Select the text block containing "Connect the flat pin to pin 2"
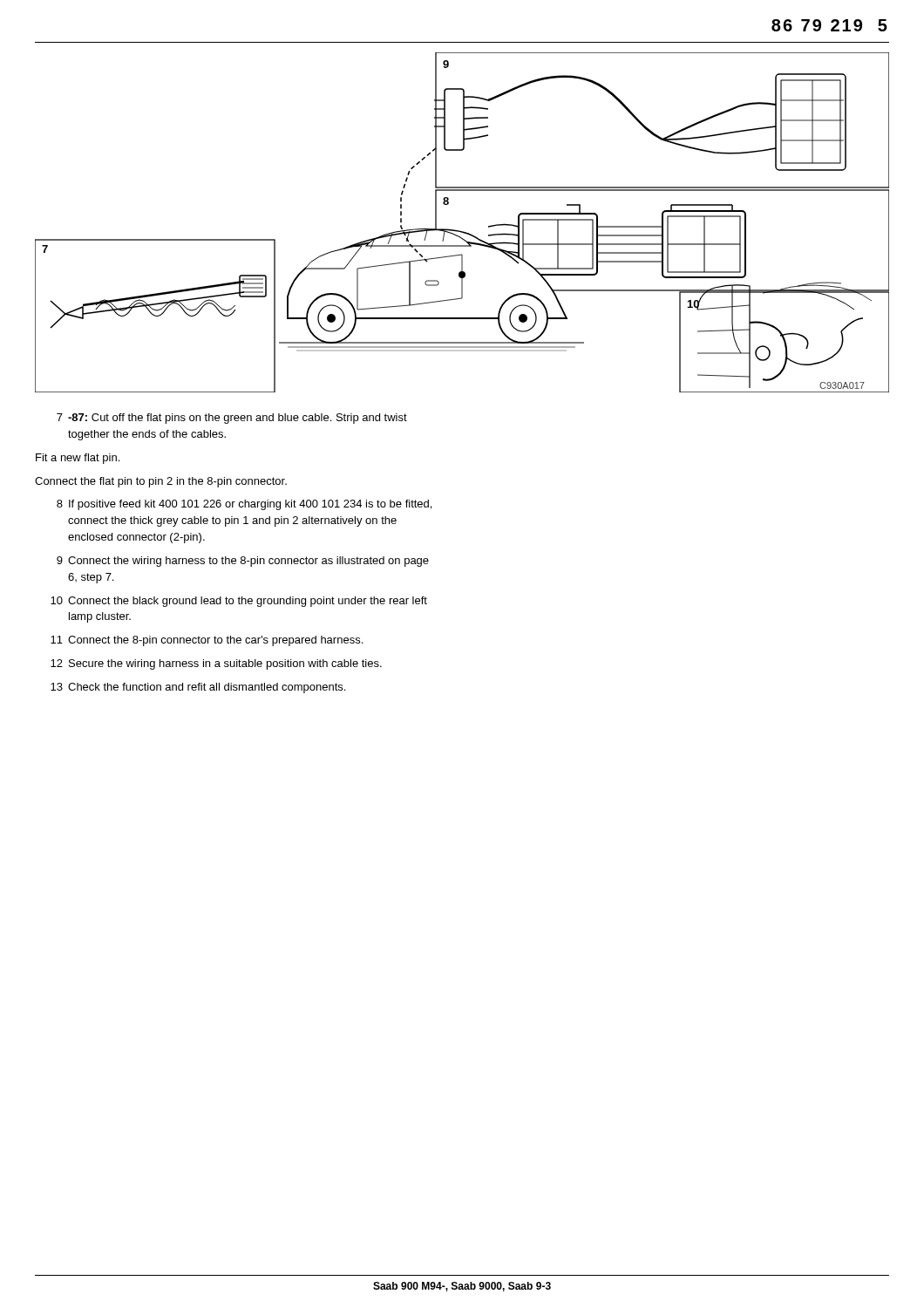Image resolution: width=924 pixels, height=1308 pixels. coord(161,481)
